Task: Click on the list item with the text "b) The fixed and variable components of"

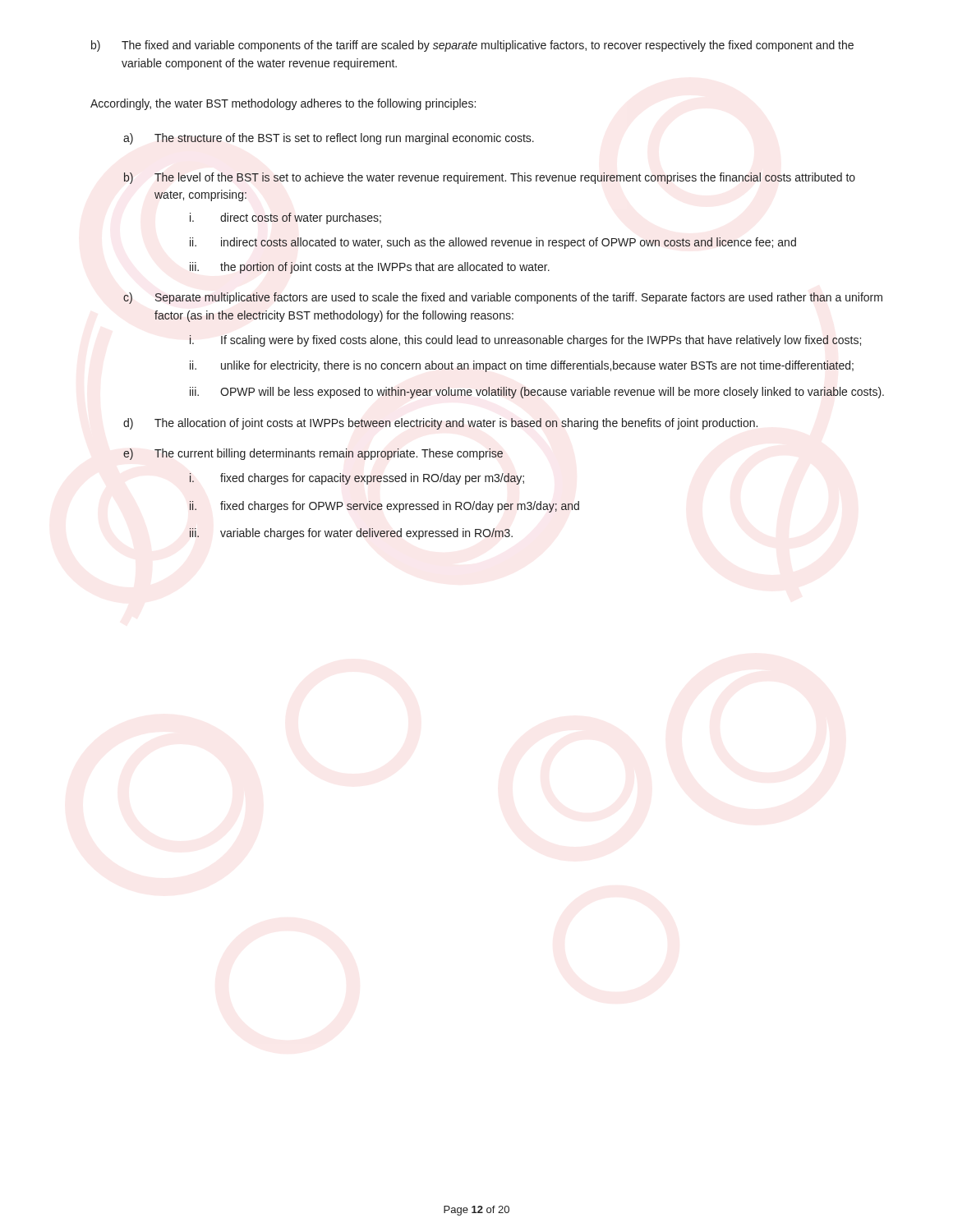Action: point(489,55)
